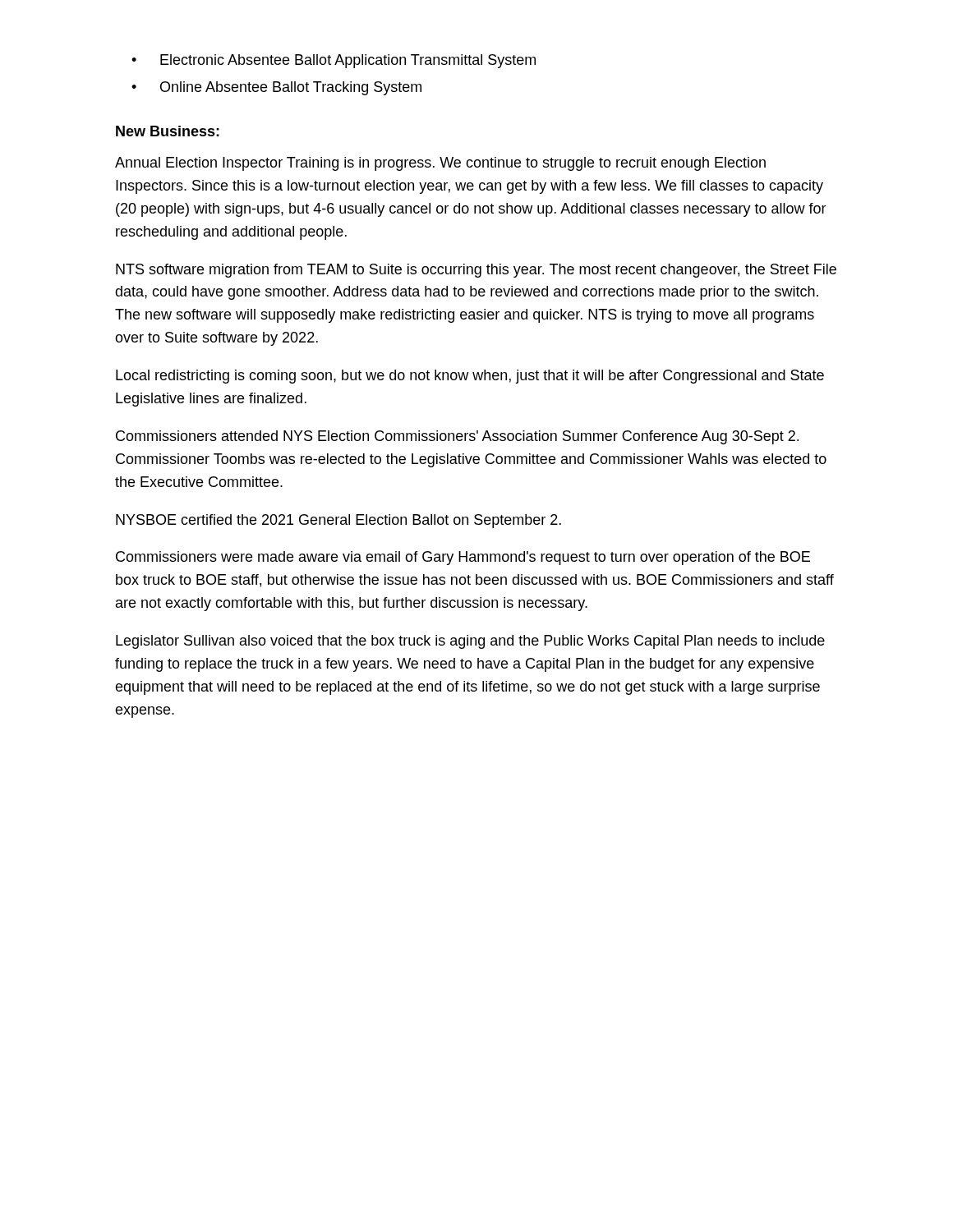The width and height of the screenshot is (953, 1232).
Task: Click on the section header that reads "New Business:"
Action: (168, 131)
